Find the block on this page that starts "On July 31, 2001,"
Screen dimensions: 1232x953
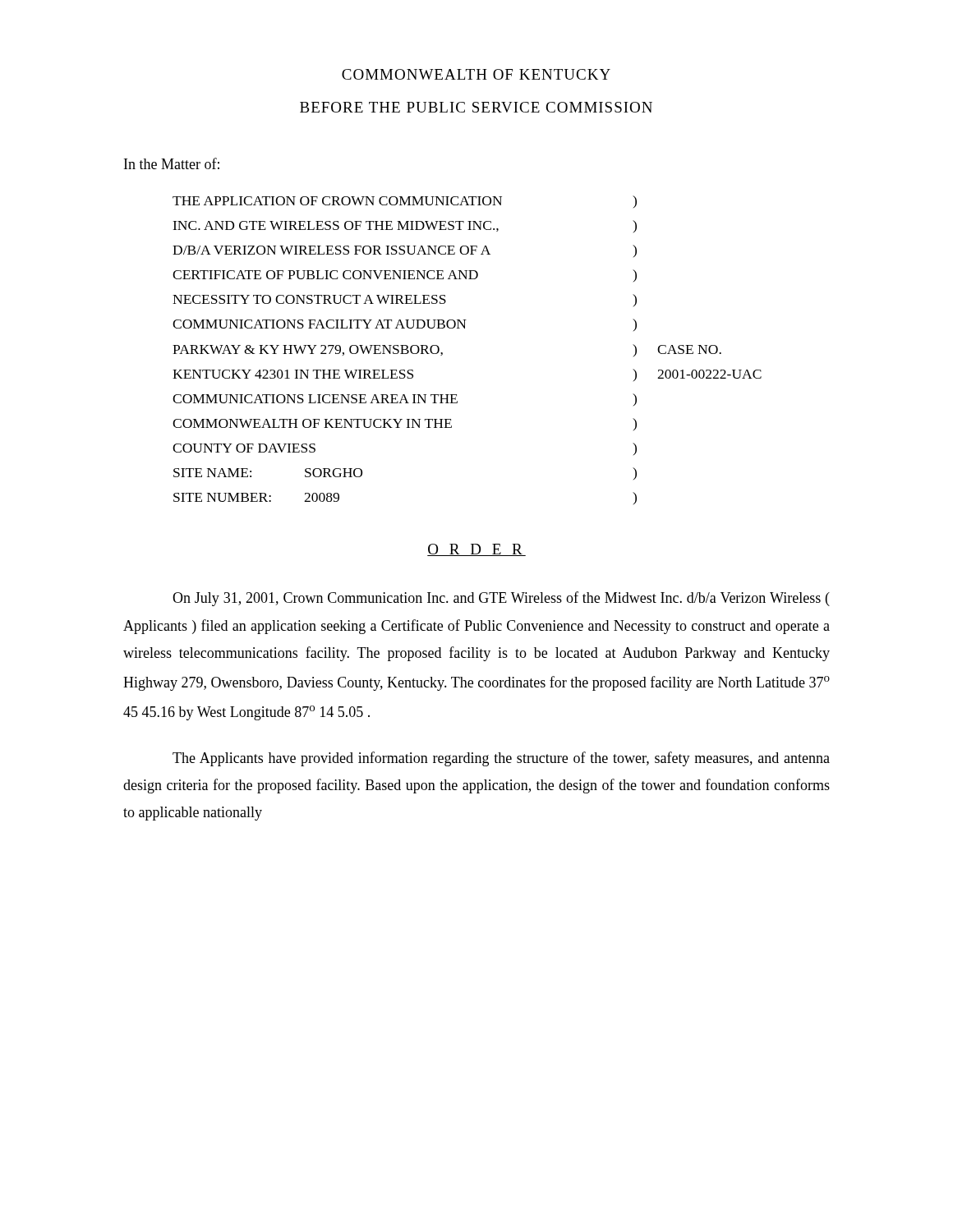click(476, 655)
